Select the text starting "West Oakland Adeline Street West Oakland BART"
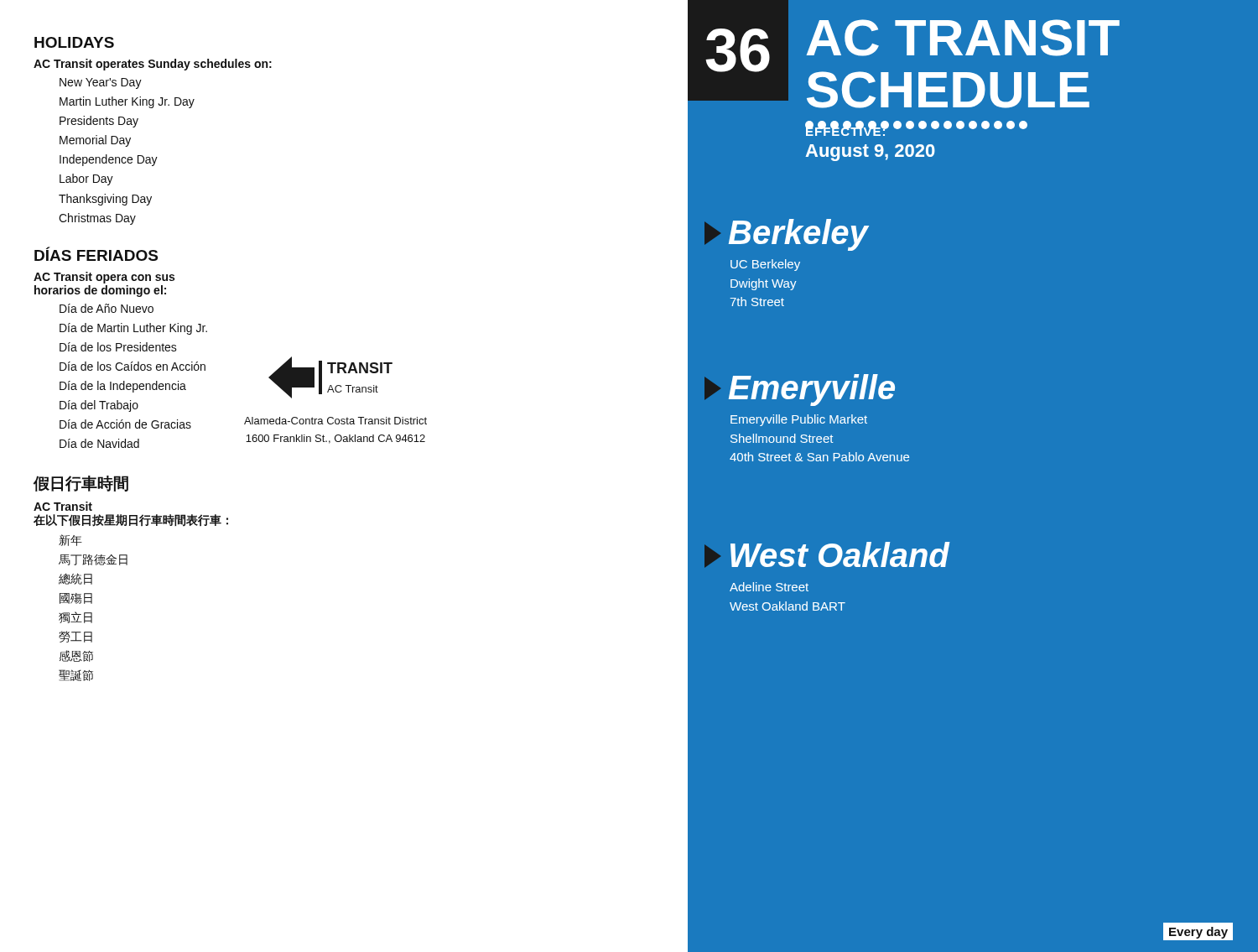The height and width of the screenshot is (952, 1258). coord(827,555)
